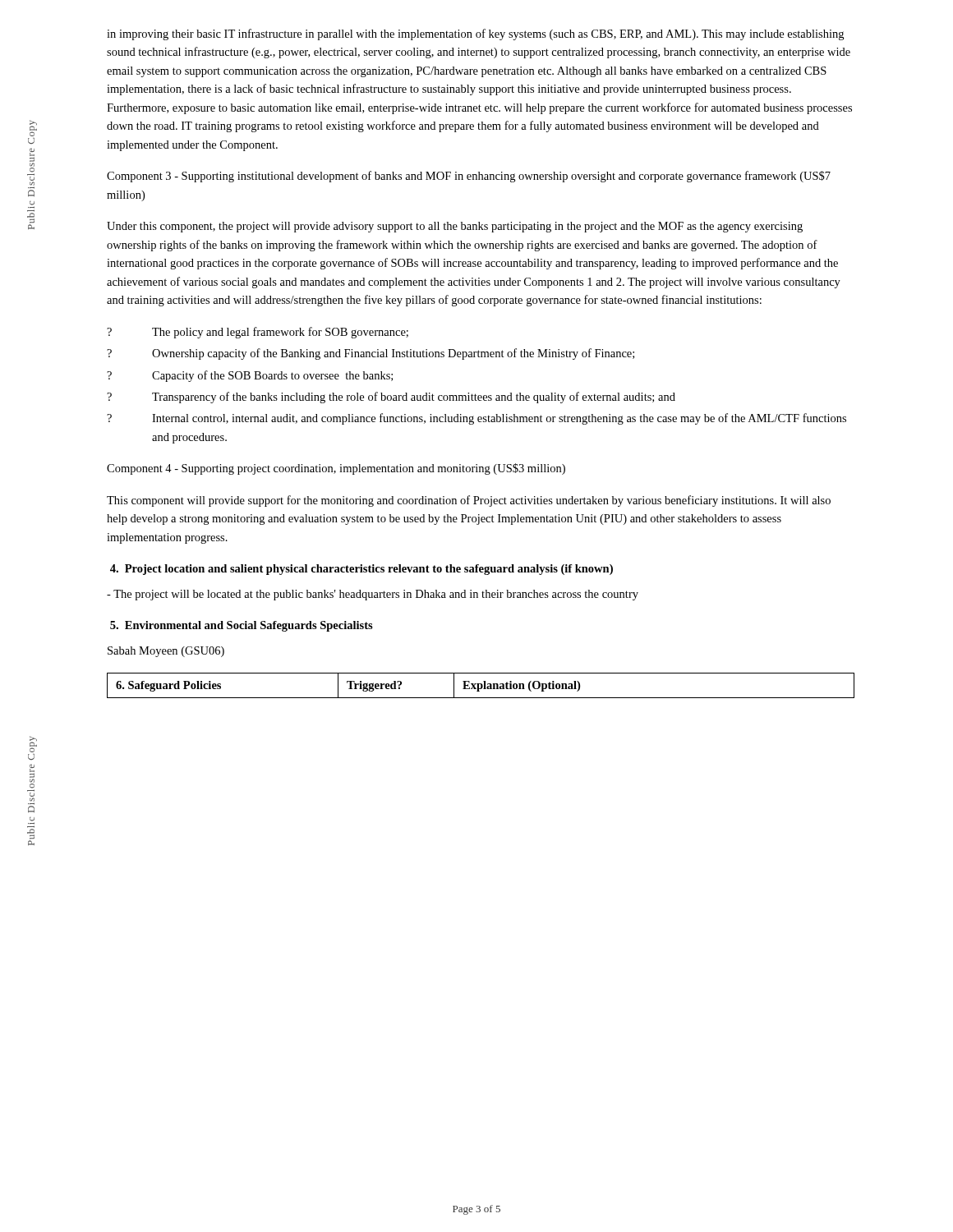The width and height of the screenshot is (953, 1232).
Task: Where does it say "5. Environmental and Social Safeguards Specialists"?
Action: pyautogui.click(x=240, y=625)
